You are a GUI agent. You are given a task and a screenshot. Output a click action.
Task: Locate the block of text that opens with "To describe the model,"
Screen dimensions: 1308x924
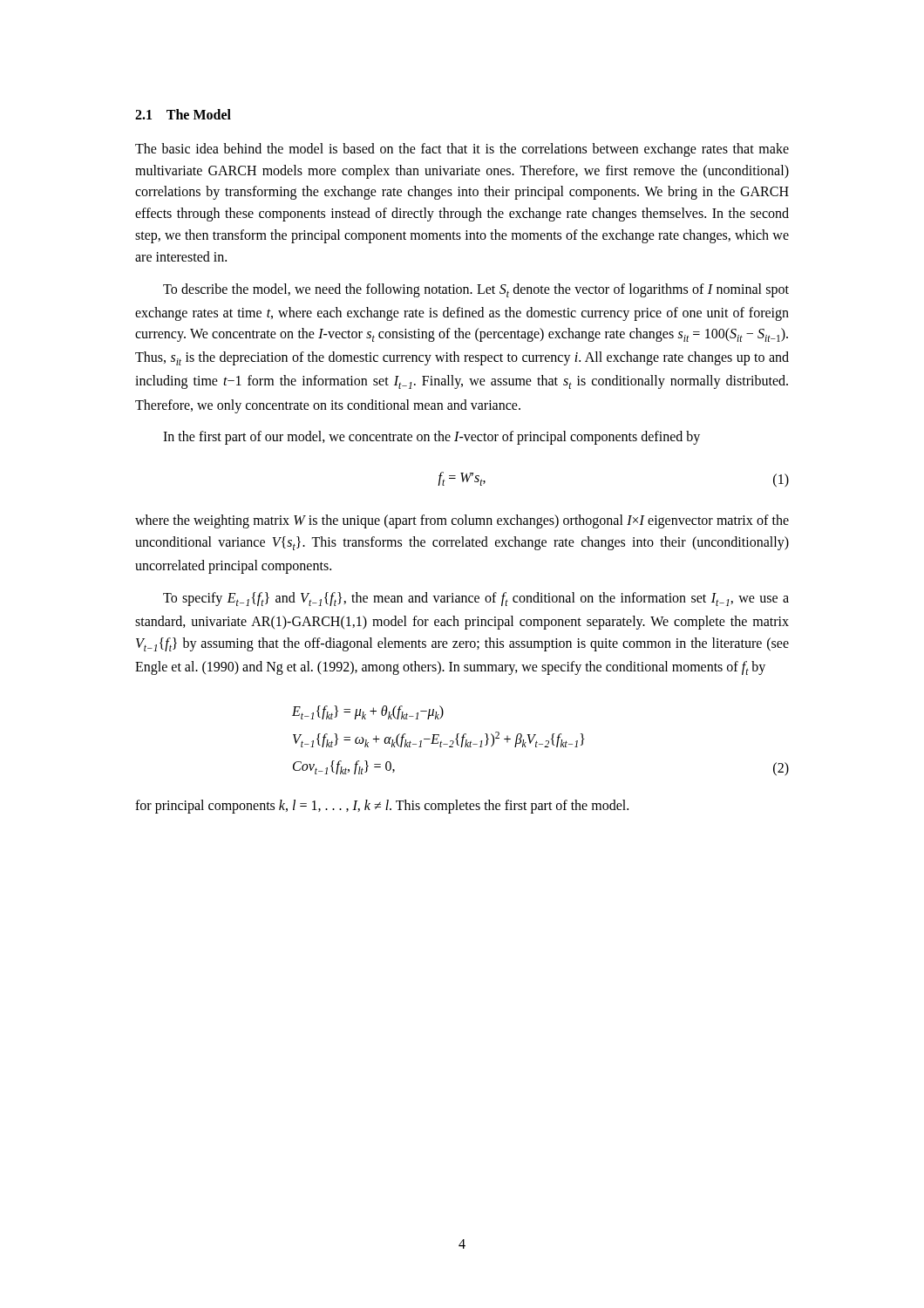[x=462, y=347]
